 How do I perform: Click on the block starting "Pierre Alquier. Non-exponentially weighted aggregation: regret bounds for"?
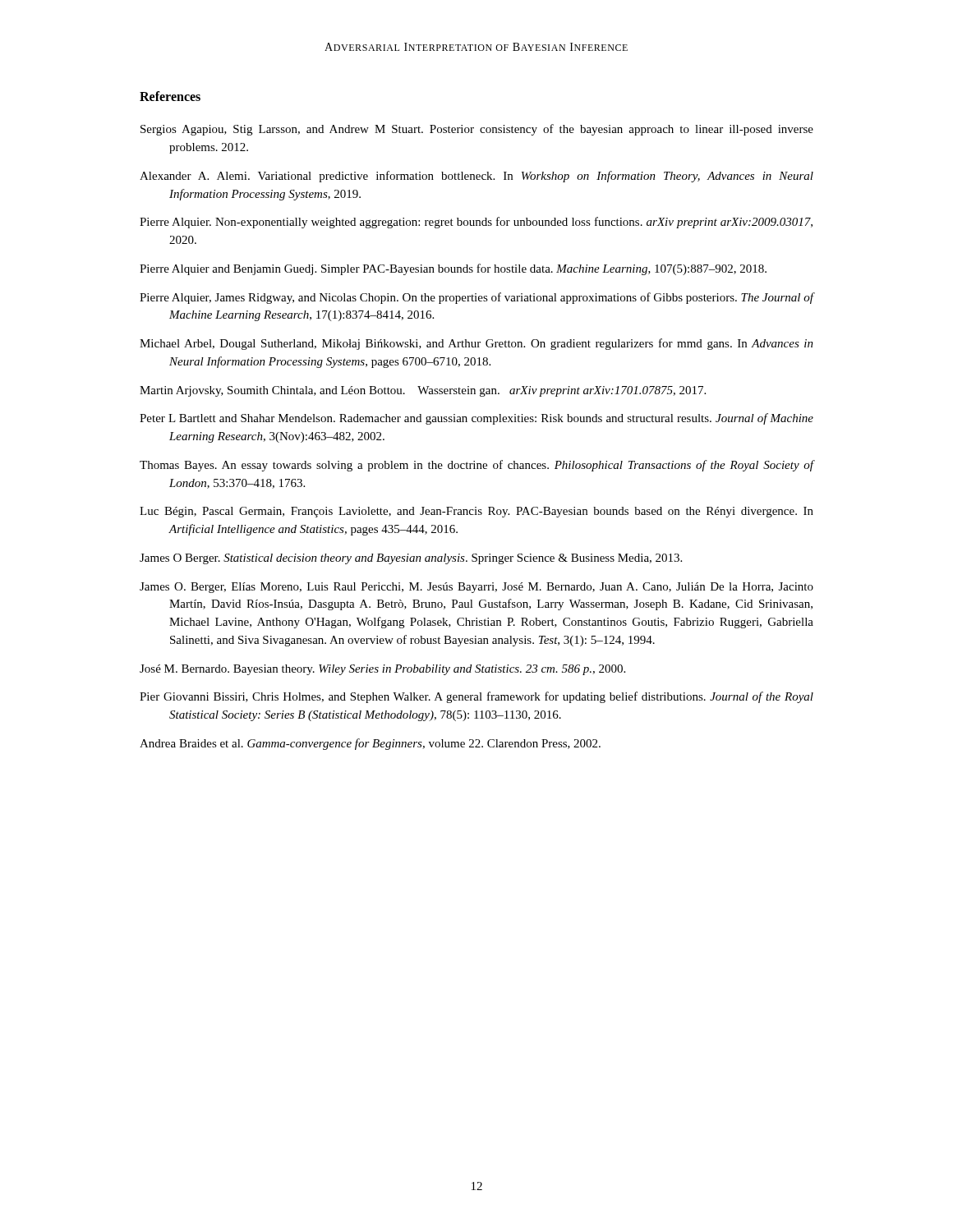pos(476,231)
